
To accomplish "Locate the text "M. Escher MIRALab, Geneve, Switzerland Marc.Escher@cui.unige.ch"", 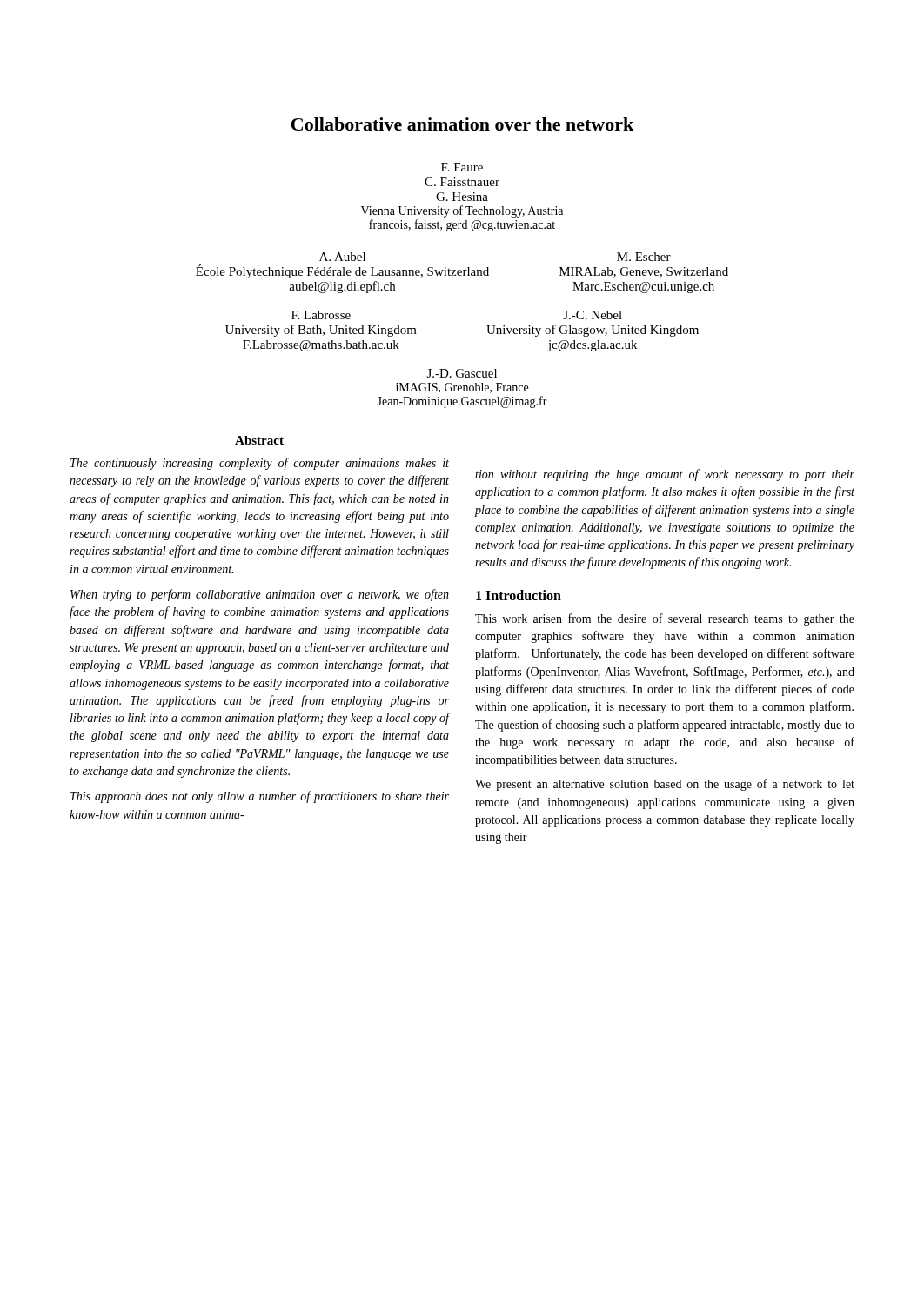I will pos(644,272).
